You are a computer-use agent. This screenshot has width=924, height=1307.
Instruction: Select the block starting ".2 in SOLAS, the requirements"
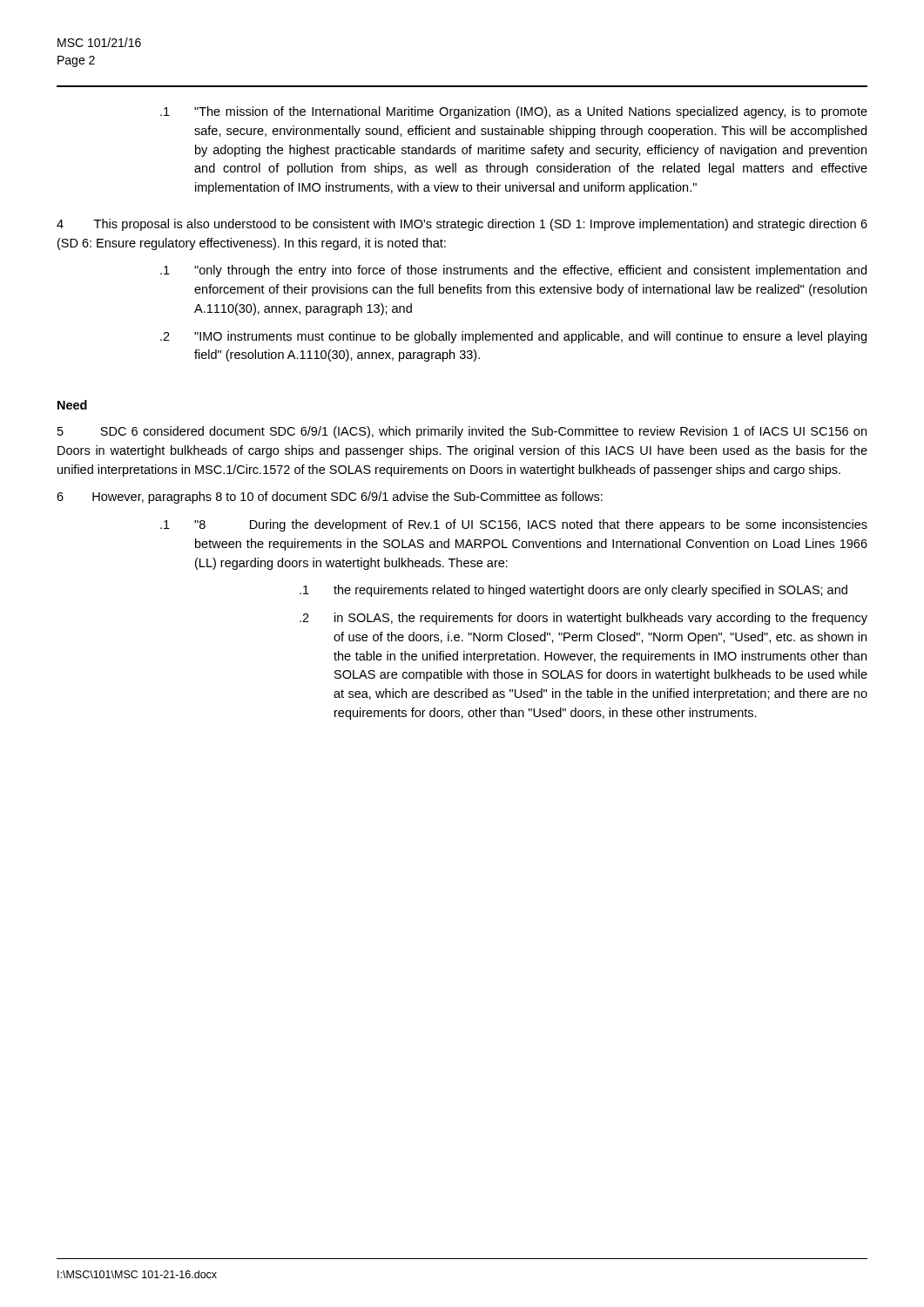553,666
